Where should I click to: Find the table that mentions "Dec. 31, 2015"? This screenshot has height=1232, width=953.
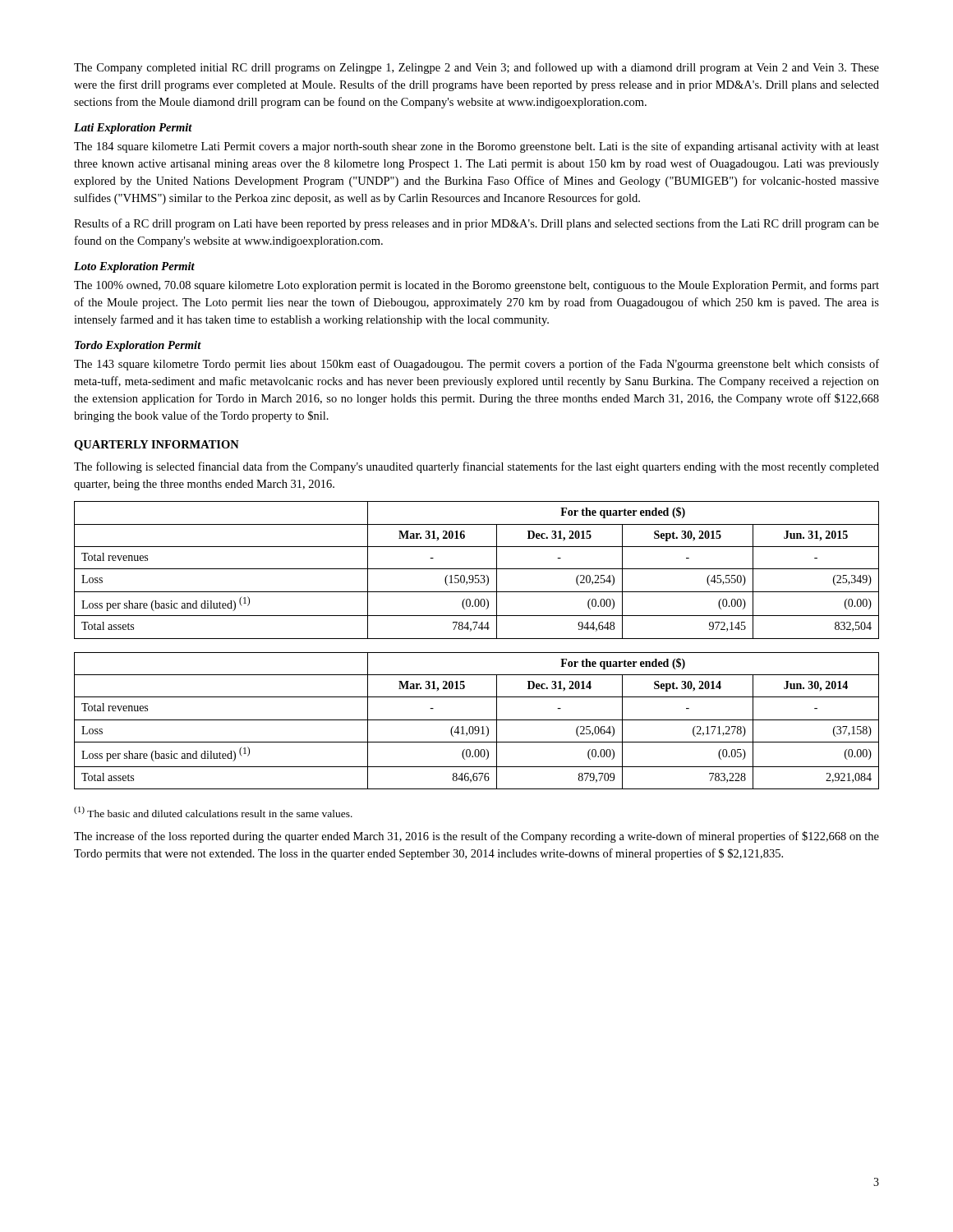[476, 570]
